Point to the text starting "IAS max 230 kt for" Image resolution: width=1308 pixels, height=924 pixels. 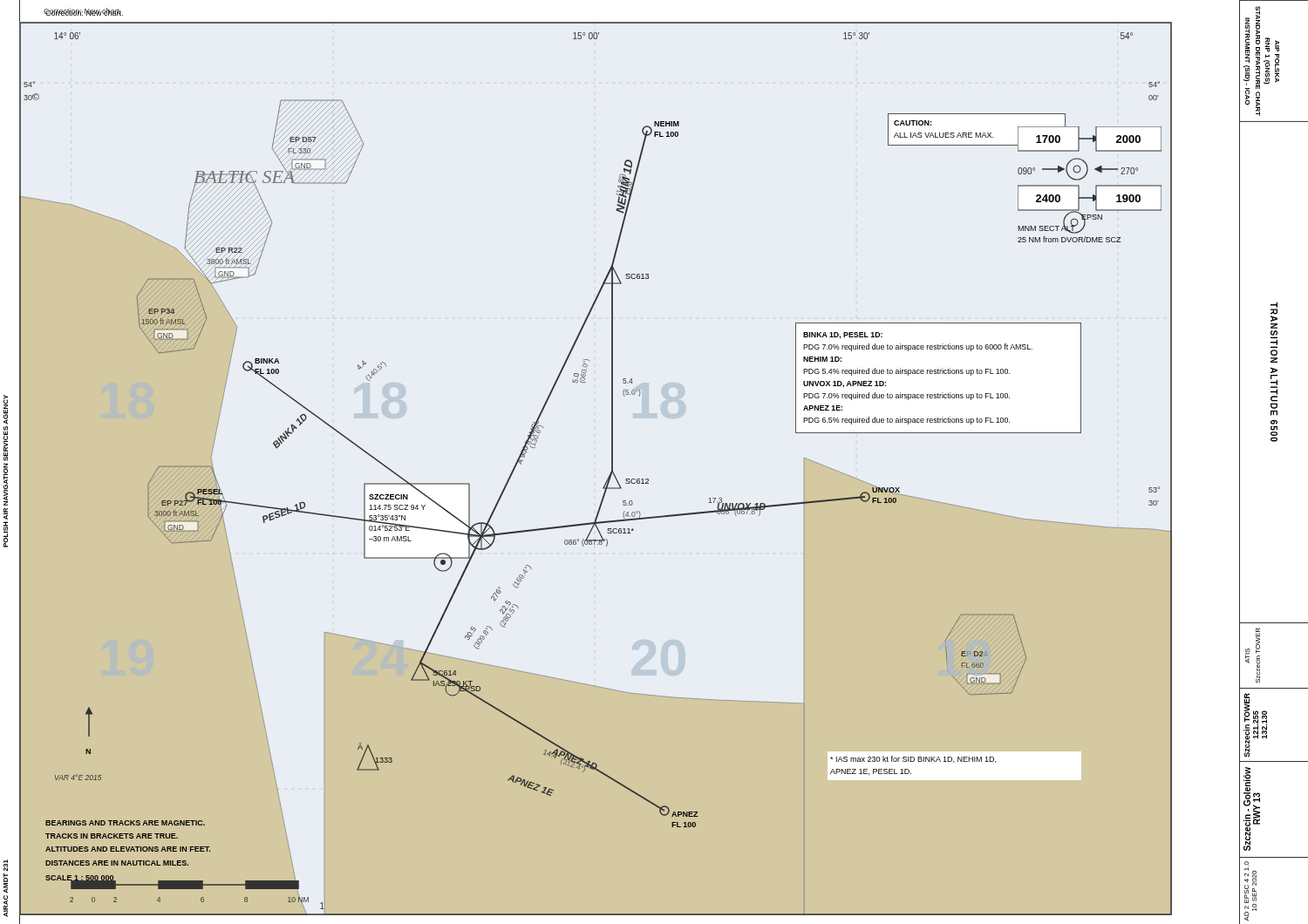click(913, 765)
